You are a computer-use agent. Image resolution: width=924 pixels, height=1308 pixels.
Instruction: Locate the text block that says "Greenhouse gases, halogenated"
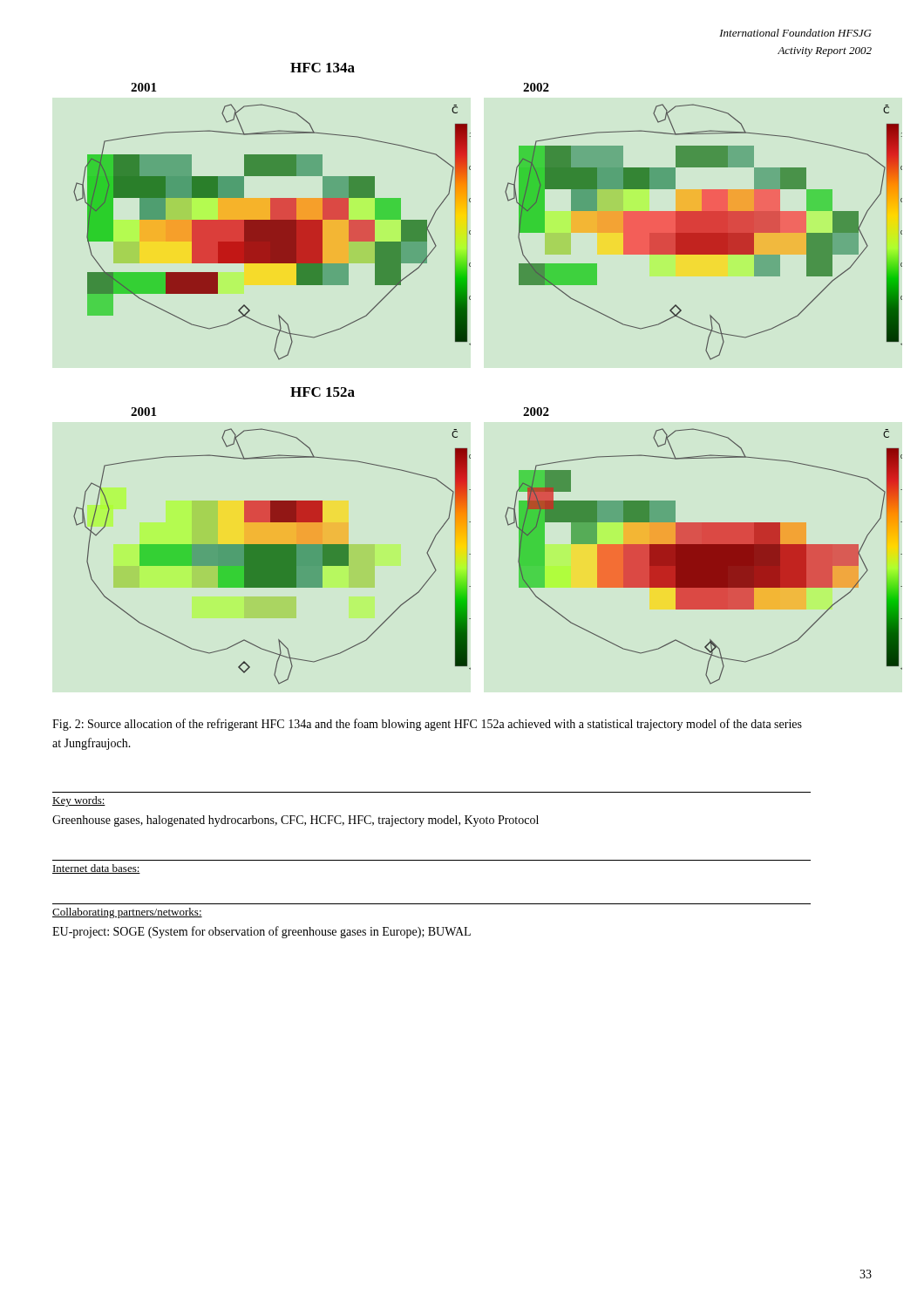point(296,820)
